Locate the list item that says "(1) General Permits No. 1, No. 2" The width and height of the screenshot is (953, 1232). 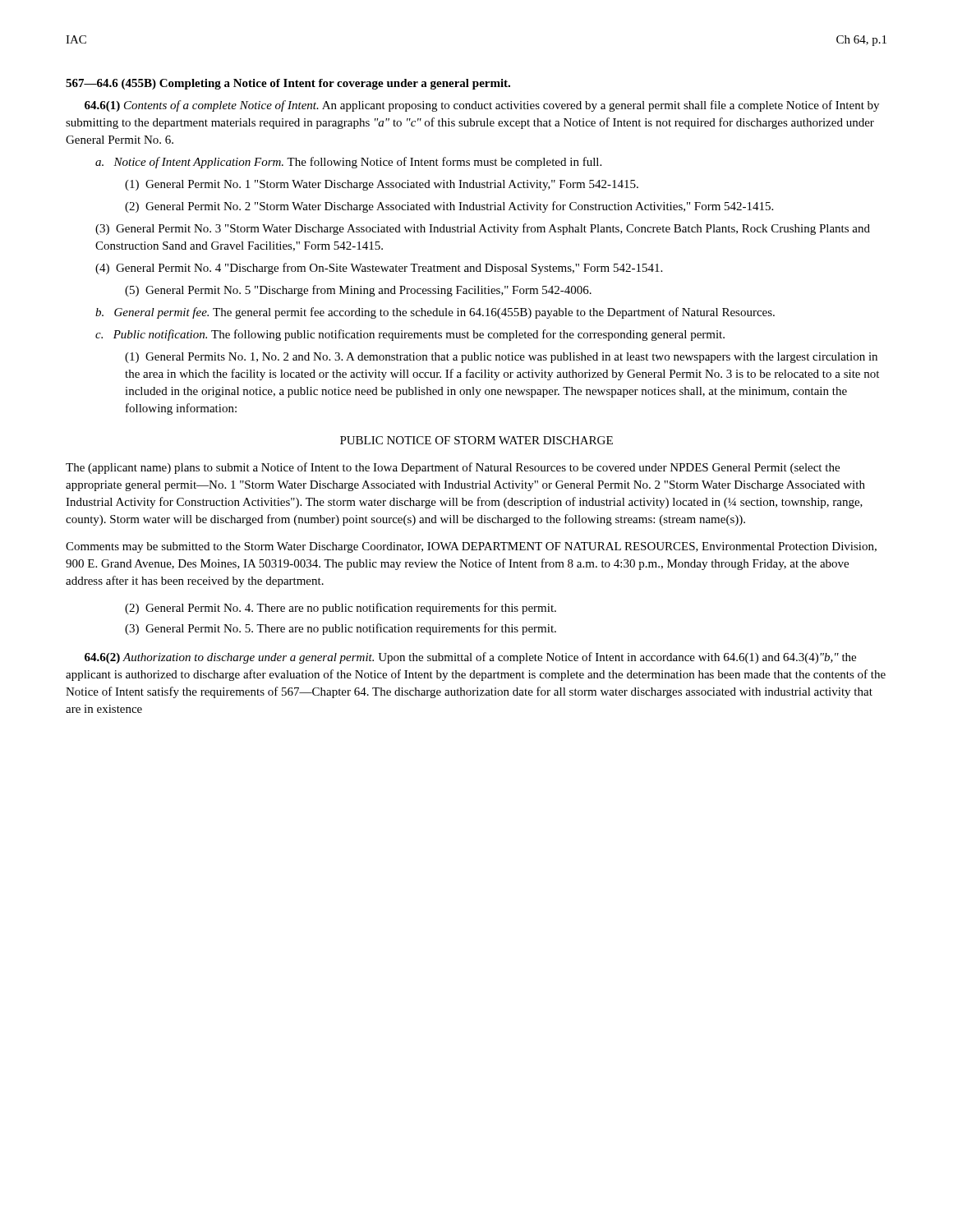tap(502, 382)
